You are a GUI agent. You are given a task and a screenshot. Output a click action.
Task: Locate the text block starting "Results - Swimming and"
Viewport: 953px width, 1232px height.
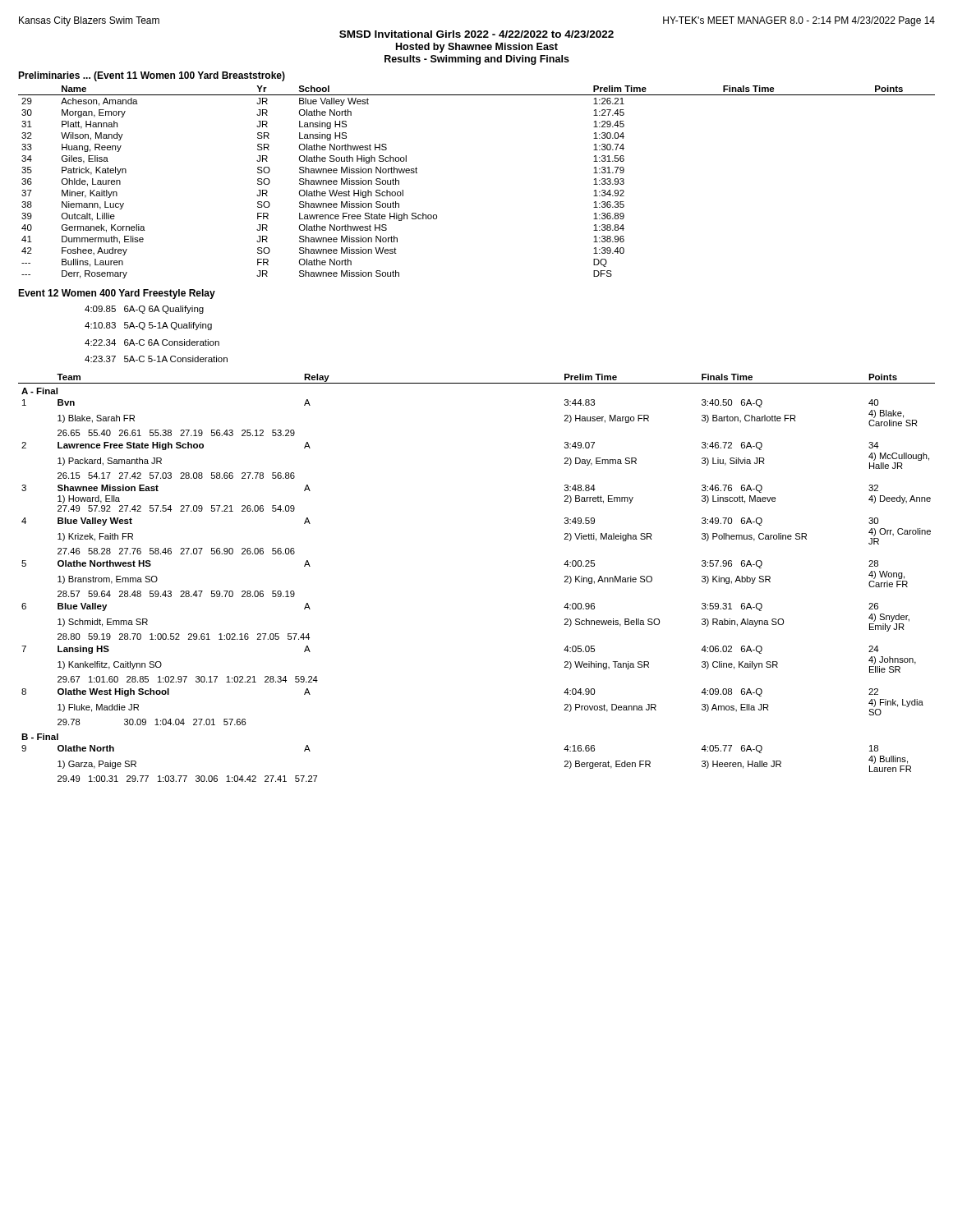click(476, 59)
